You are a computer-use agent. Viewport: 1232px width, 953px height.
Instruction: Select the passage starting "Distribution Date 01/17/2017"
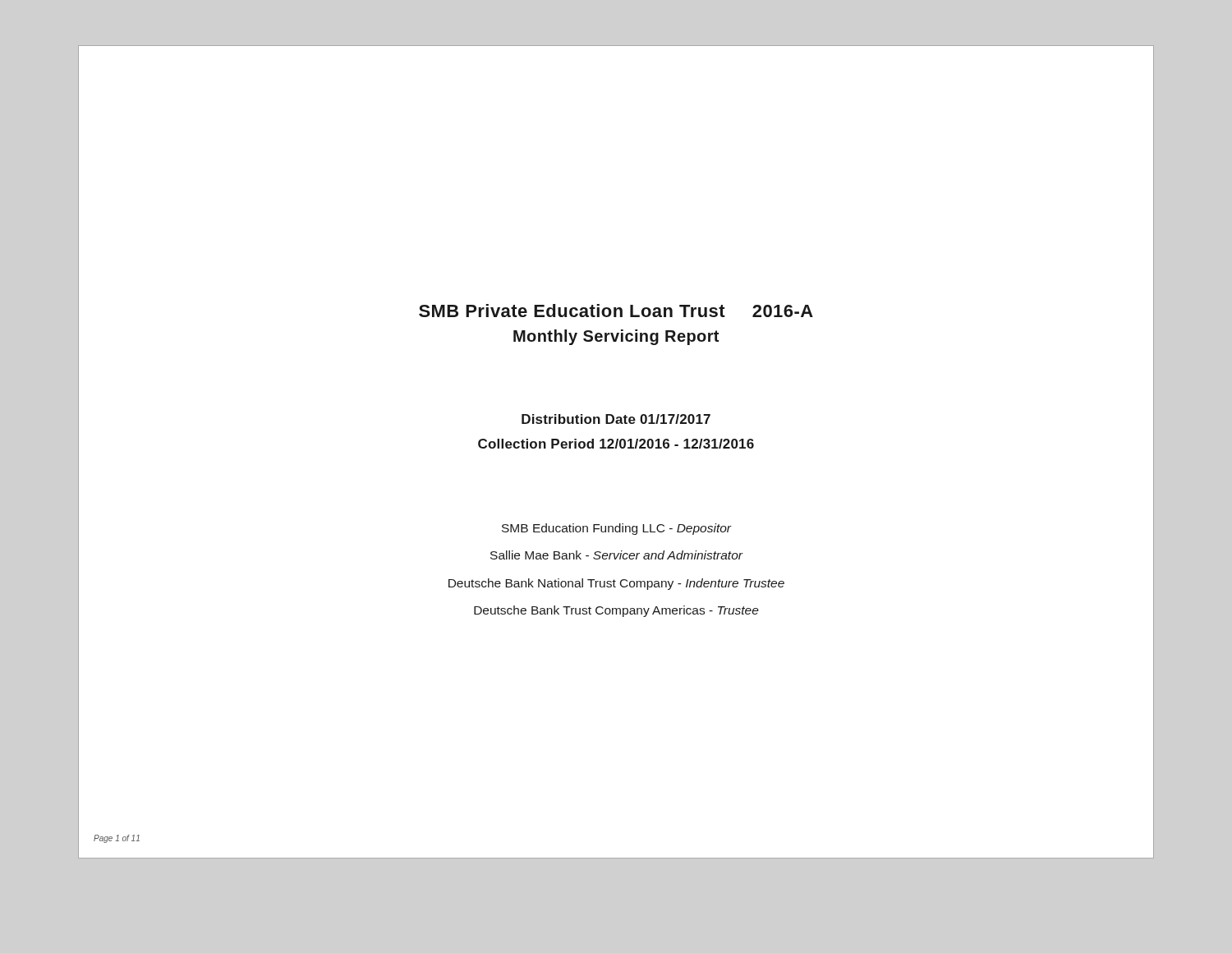click(616, 419)
